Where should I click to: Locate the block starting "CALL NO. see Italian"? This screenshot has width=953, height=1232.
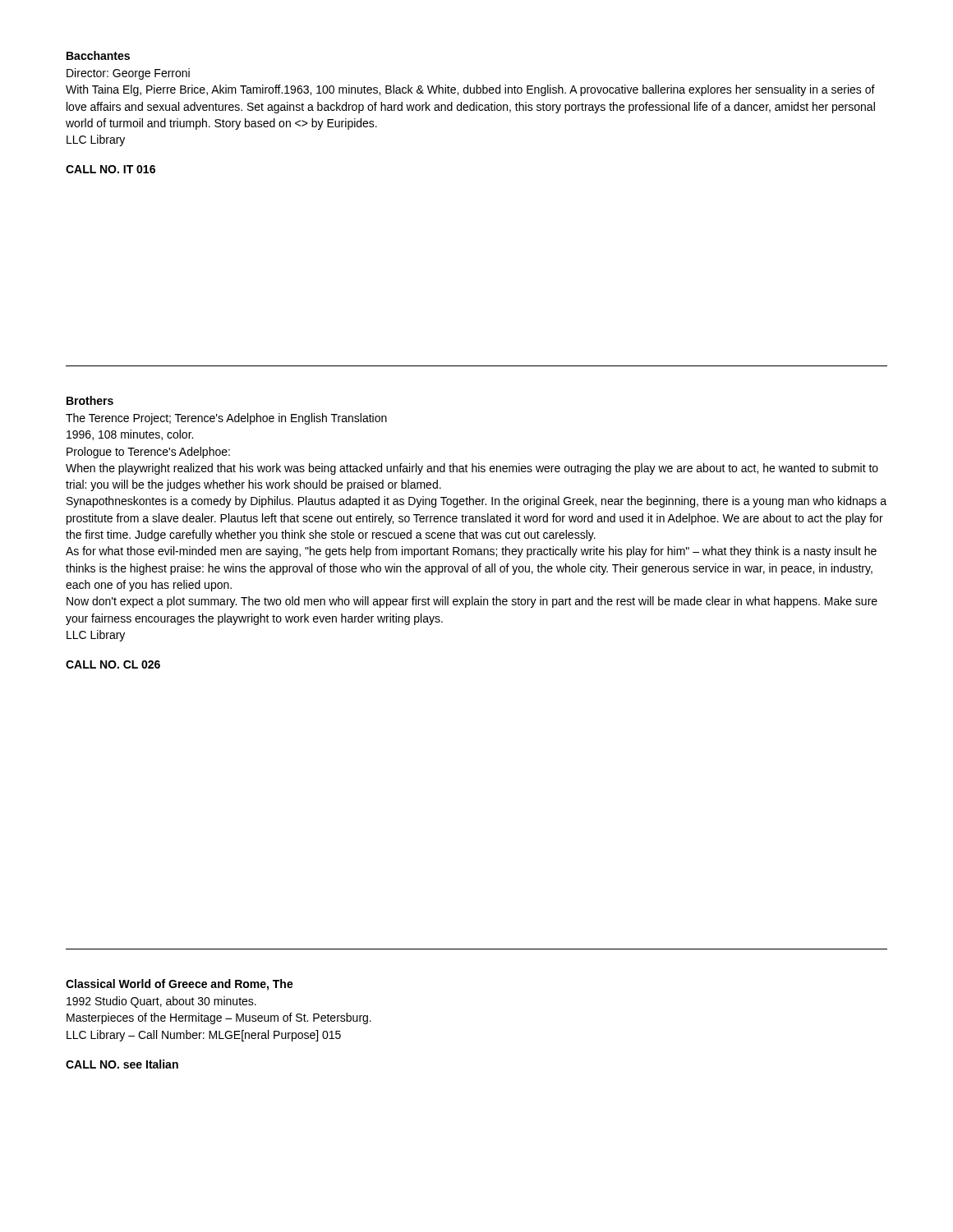[x=122, y=1064]
